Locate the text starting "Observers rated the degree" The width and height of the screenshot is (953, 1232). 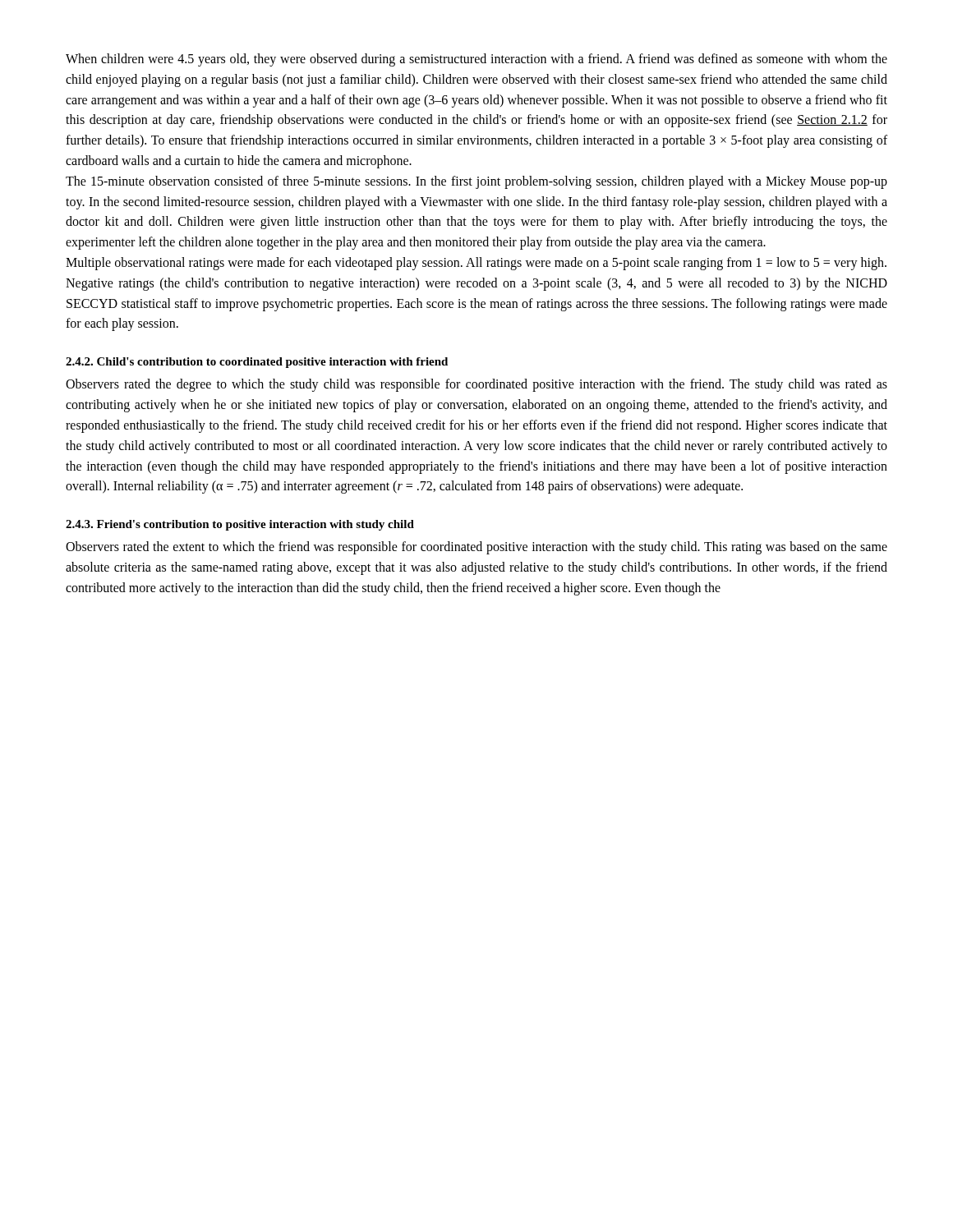476,435
